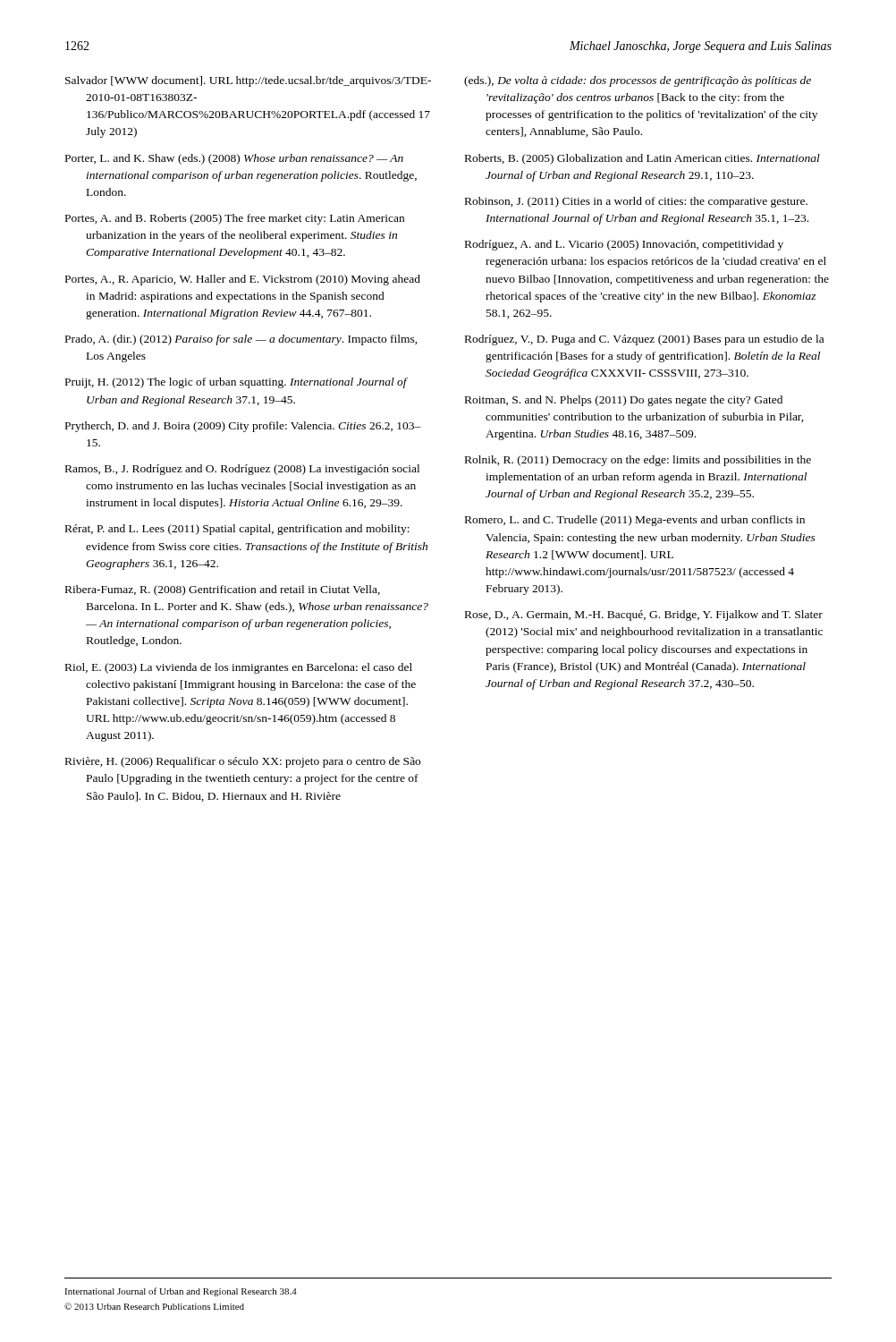Locate the list item with the text "Rodríguez, A. and L."
896x1342 pixels.
pyautogui.click(x=646, y=278)
